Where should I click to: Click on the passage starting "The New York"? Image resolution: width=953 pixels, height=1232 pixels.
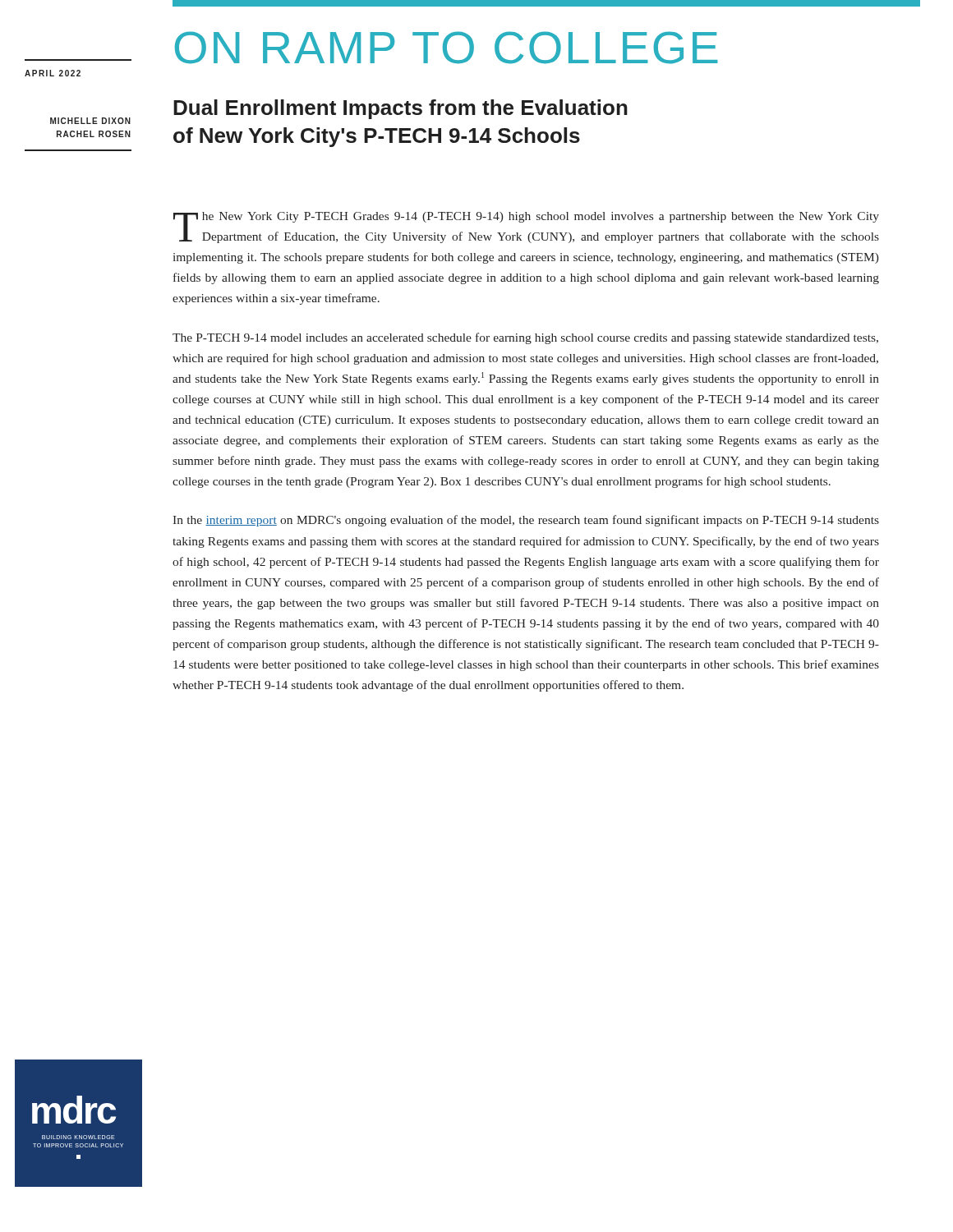(526, 255)
